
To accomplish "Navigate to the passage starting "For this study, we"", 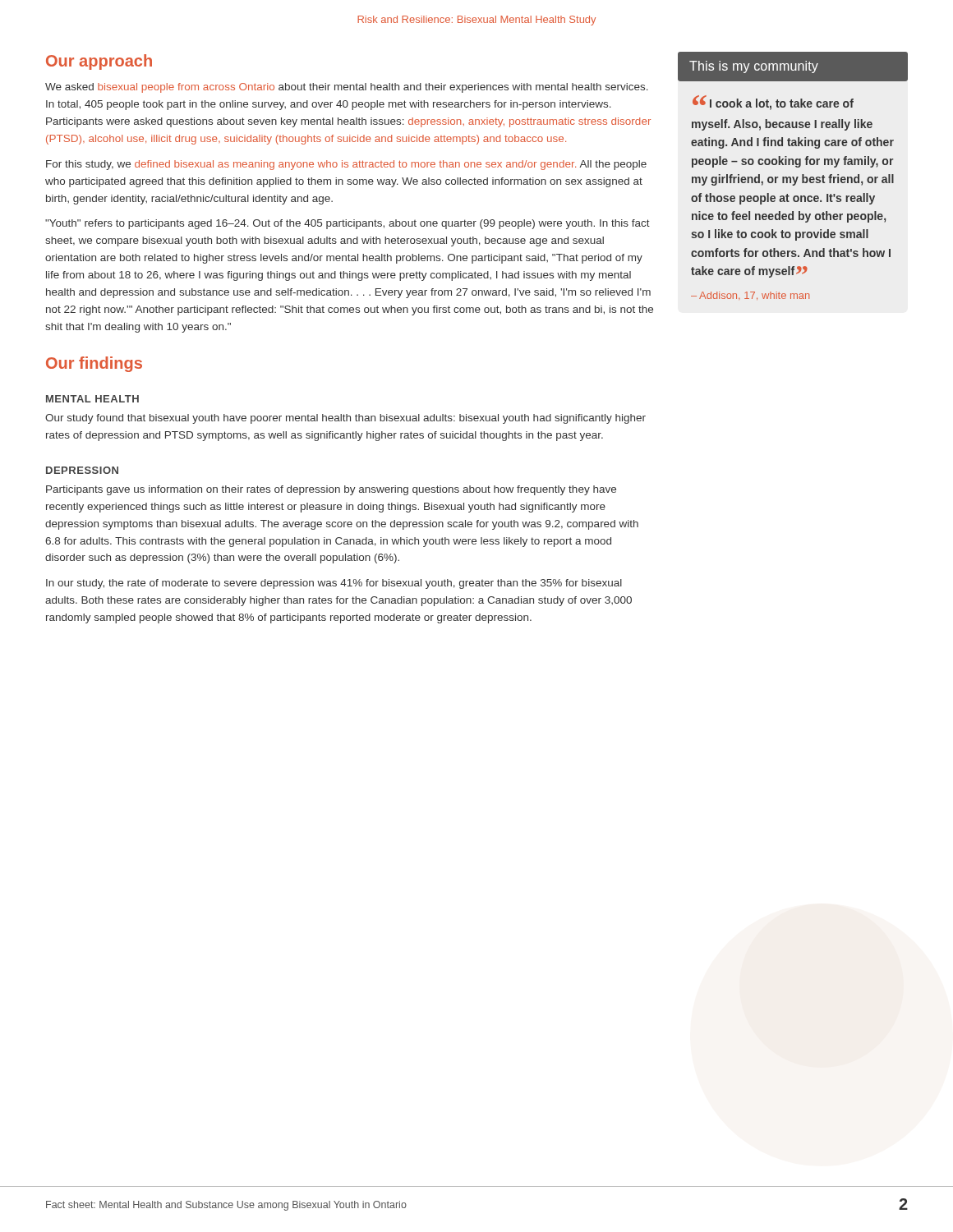I will coord(346,181).
